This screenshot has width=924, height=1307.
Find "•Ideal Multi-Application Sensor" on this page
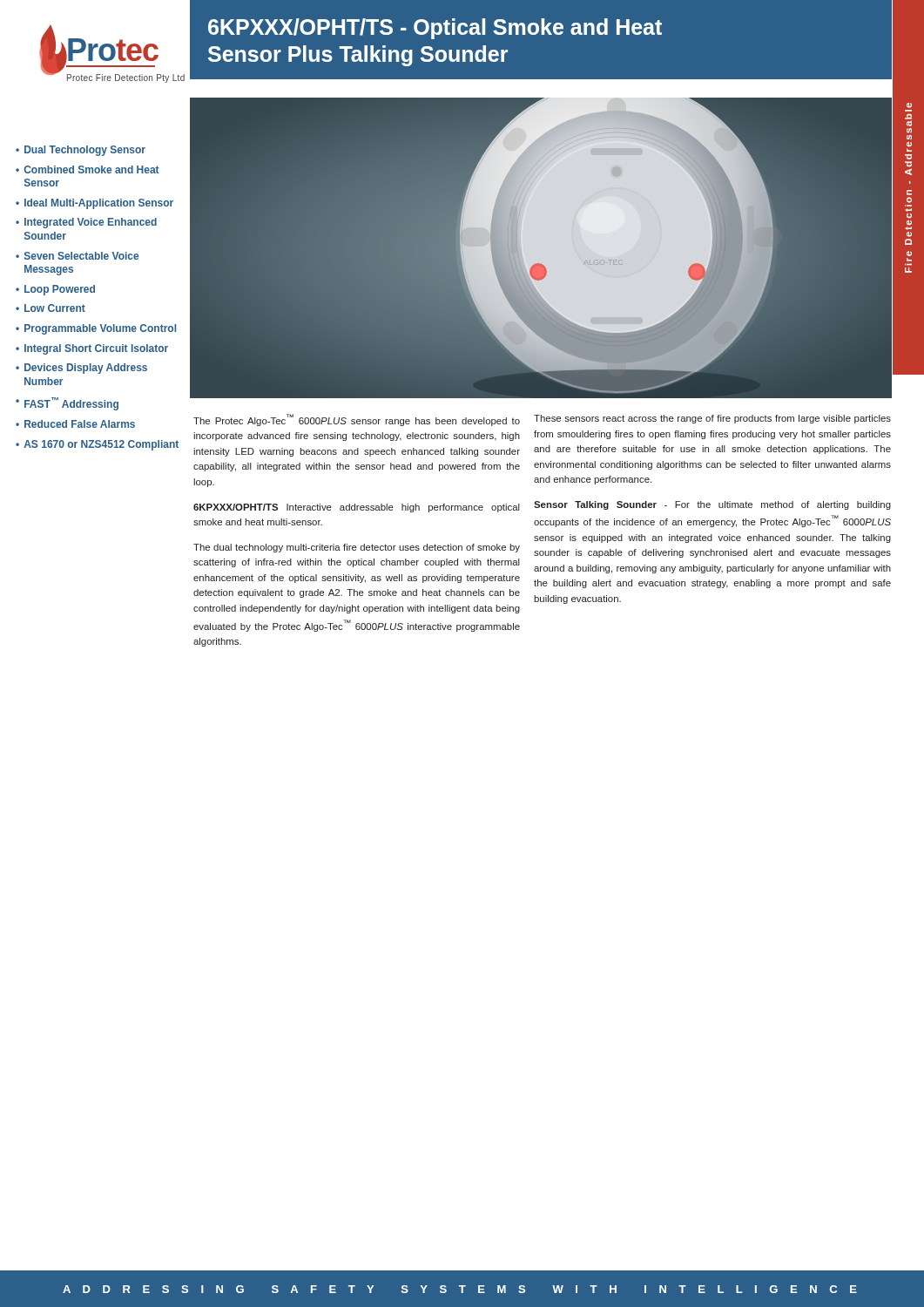[x=95, y=203]
